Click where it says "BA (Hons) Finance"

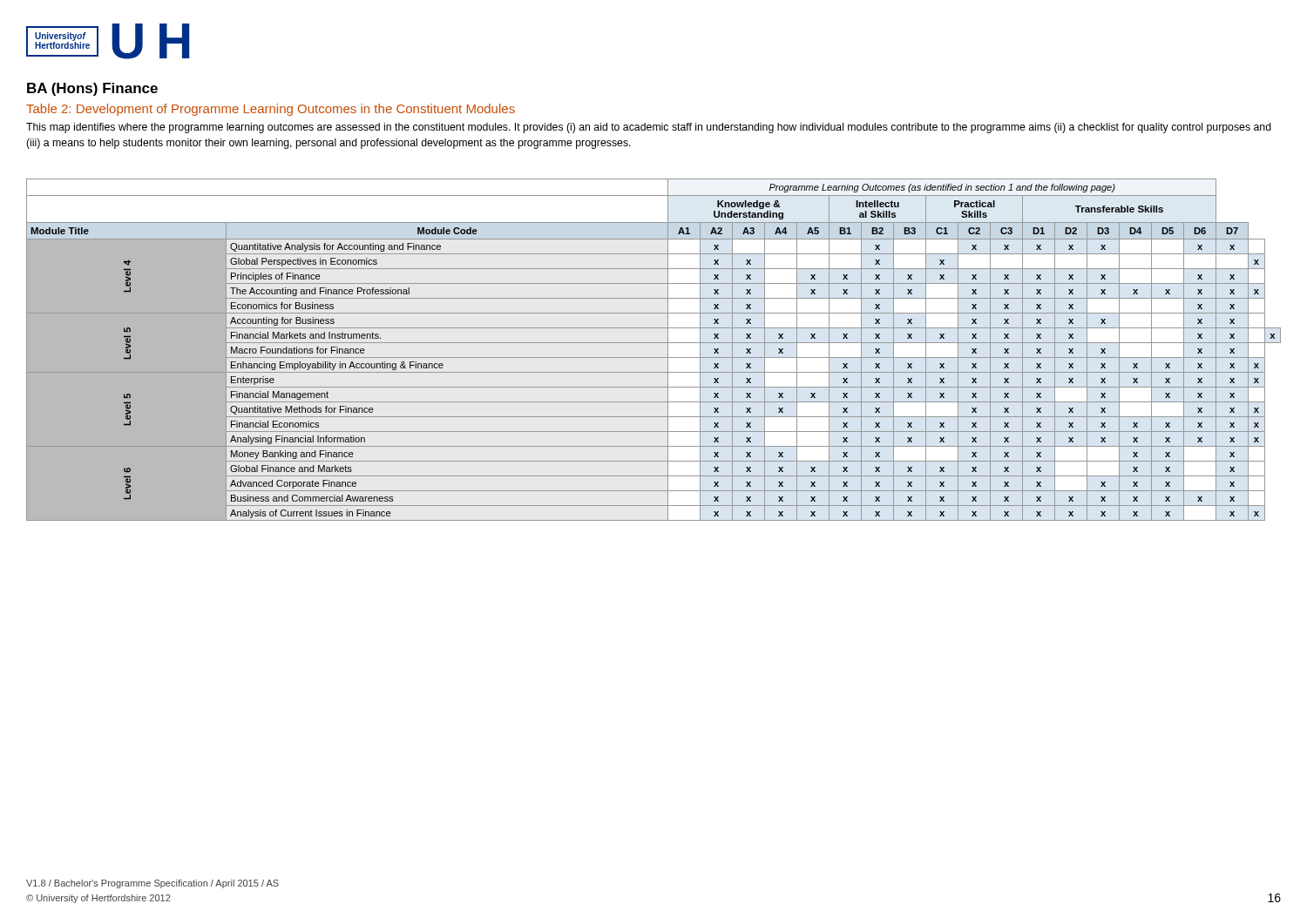click(x=92, y=88)
